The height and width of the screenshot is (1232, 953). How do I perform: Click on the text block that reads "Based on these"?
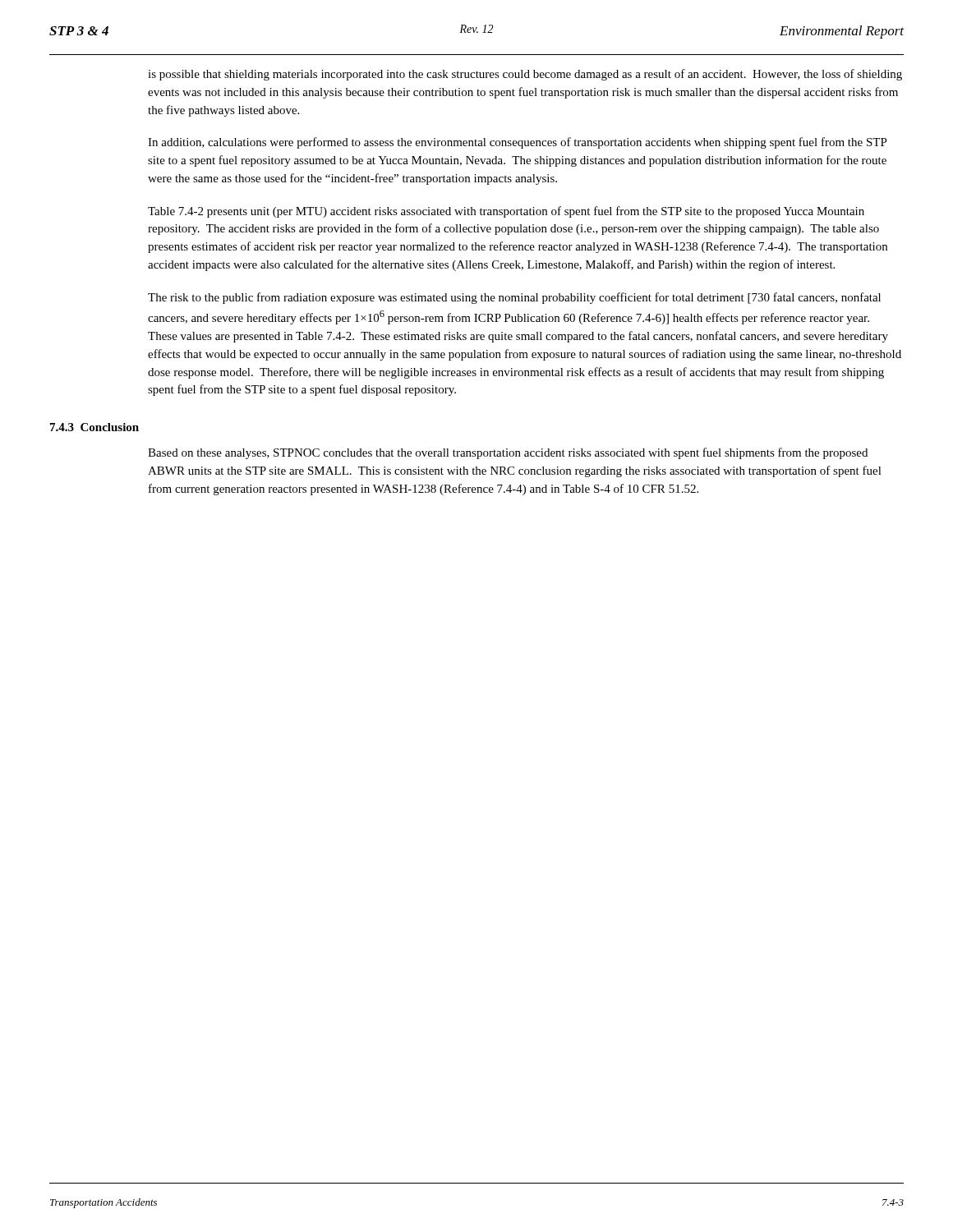[x=515, y=470]
